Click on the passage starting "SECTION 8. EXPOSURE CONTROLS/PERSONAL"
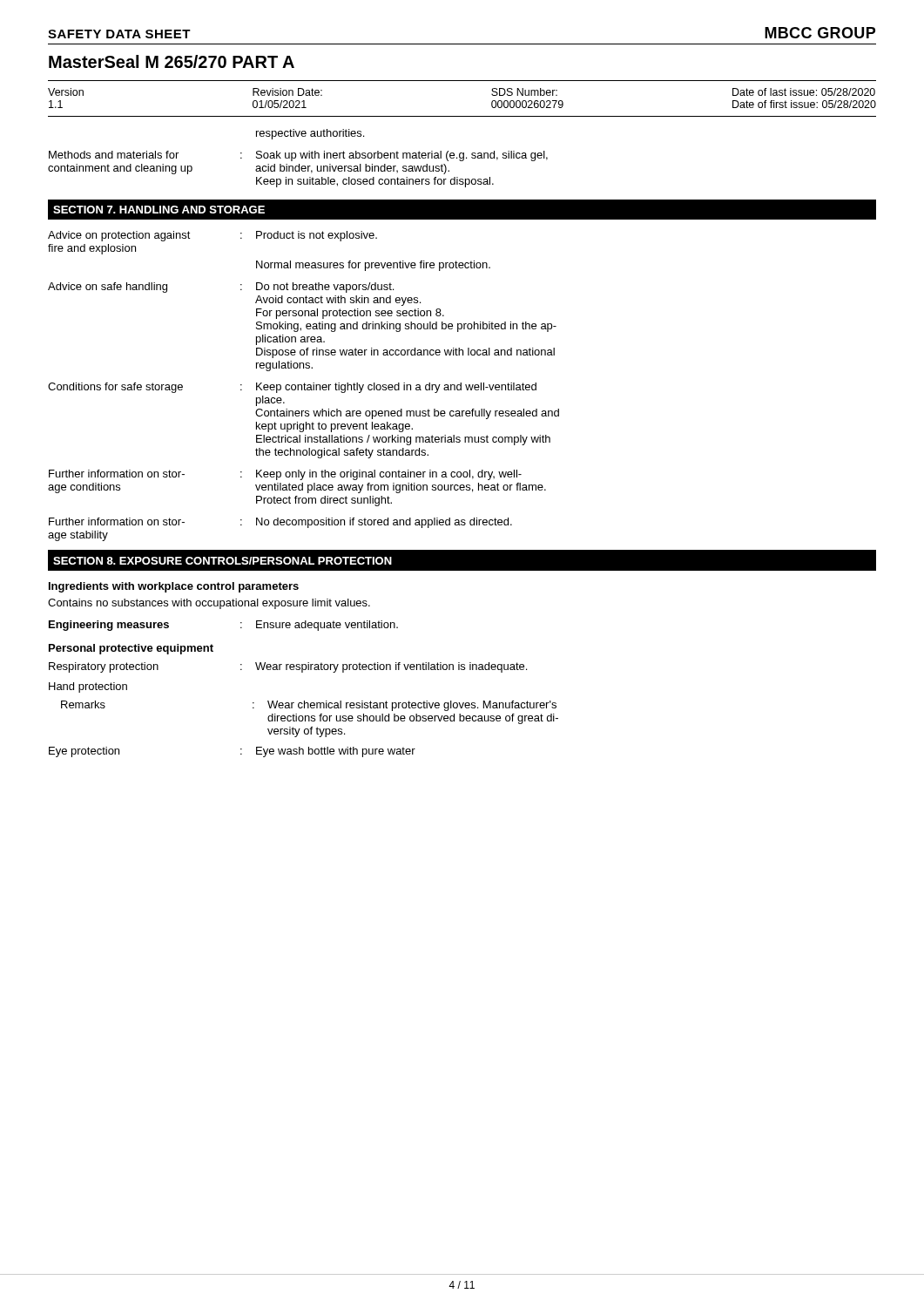The image size is (924, 1307). 223,561
